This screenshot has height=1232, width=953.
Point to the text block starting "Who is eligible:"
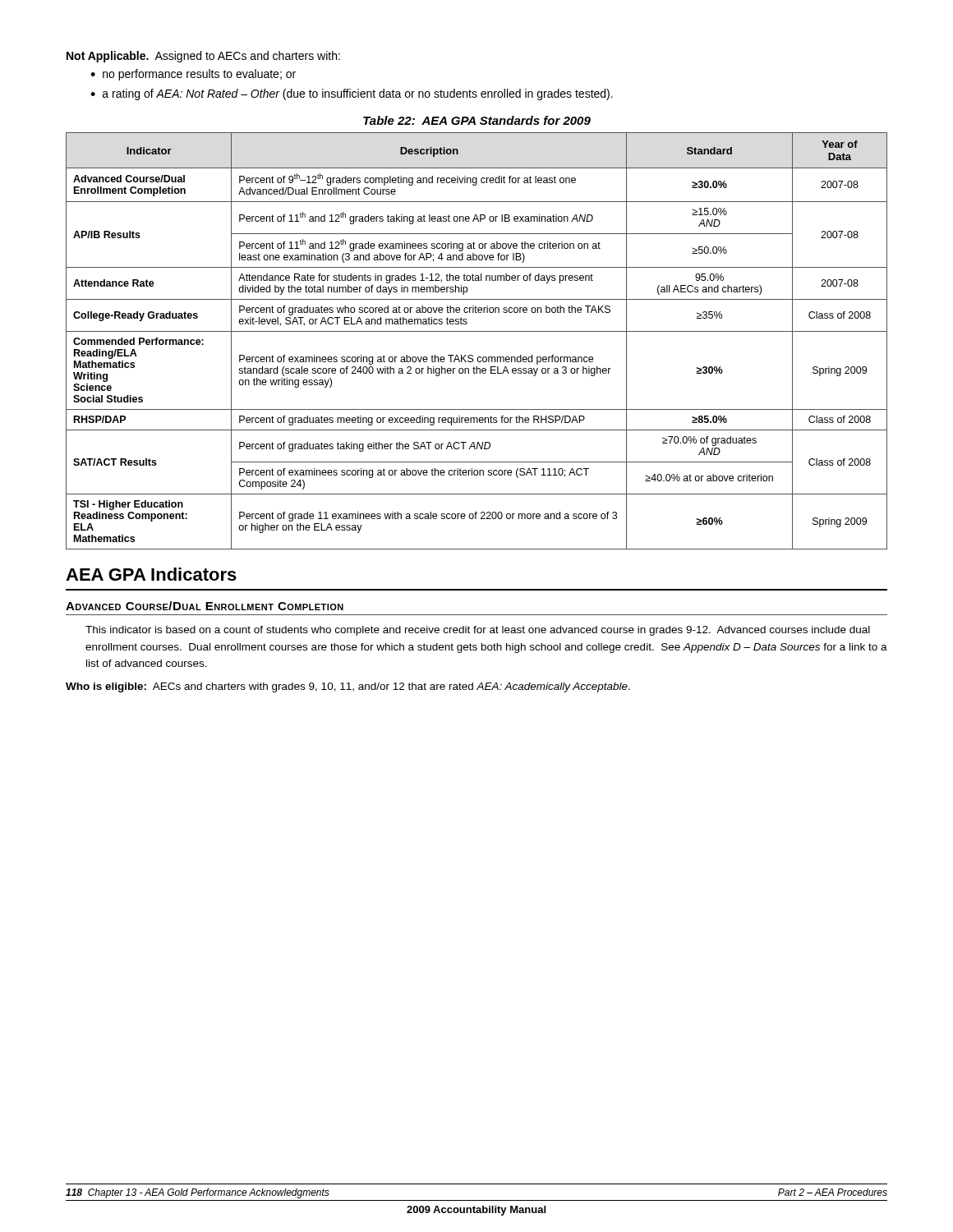[348, 686]
